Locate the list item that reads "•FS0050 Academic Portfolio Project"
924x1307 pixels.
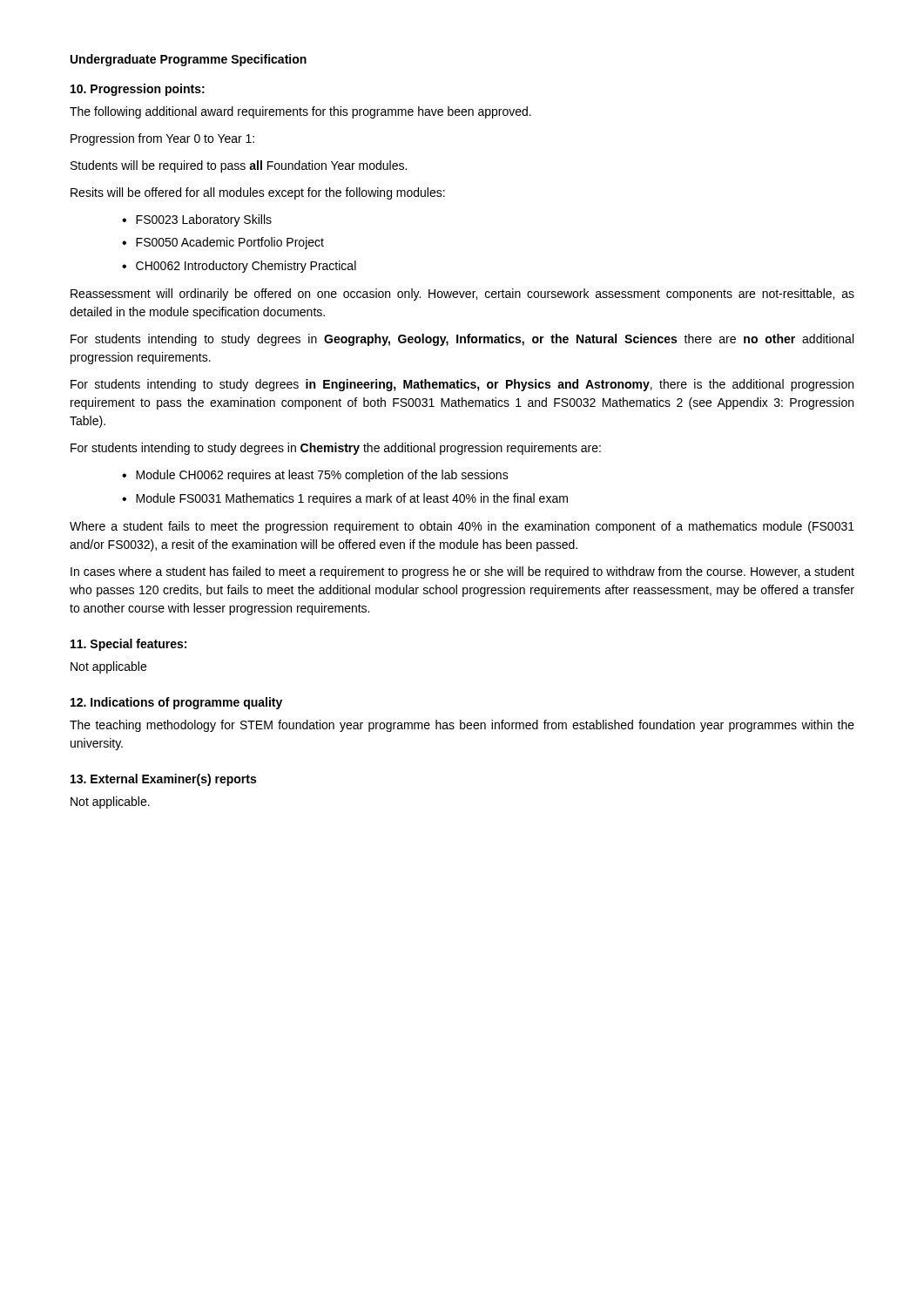(223, 244)
